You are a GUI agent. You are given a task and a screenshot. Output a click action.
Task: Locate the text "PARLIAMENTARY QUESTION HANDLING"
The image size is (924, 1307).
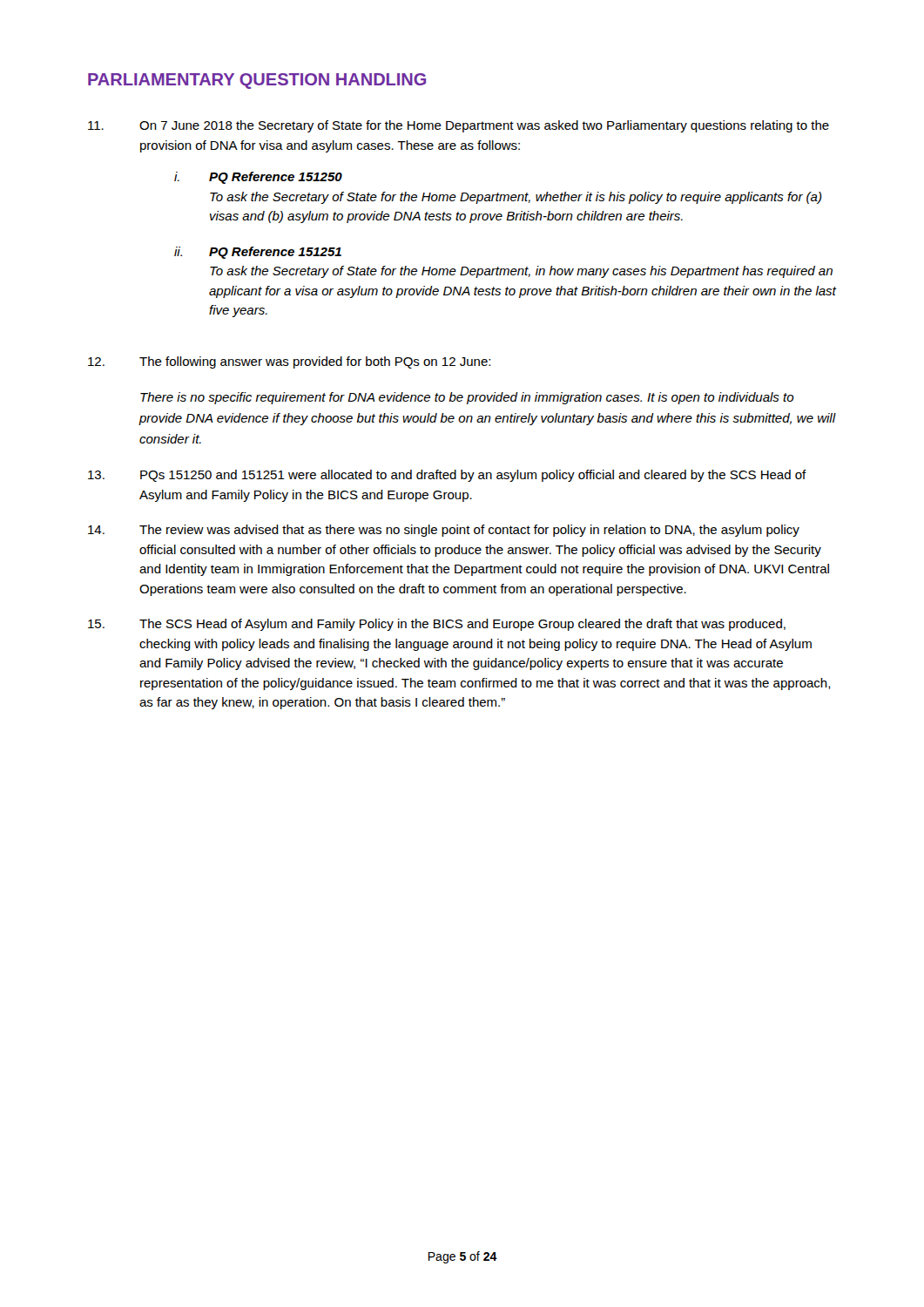(x=257, y=79)
